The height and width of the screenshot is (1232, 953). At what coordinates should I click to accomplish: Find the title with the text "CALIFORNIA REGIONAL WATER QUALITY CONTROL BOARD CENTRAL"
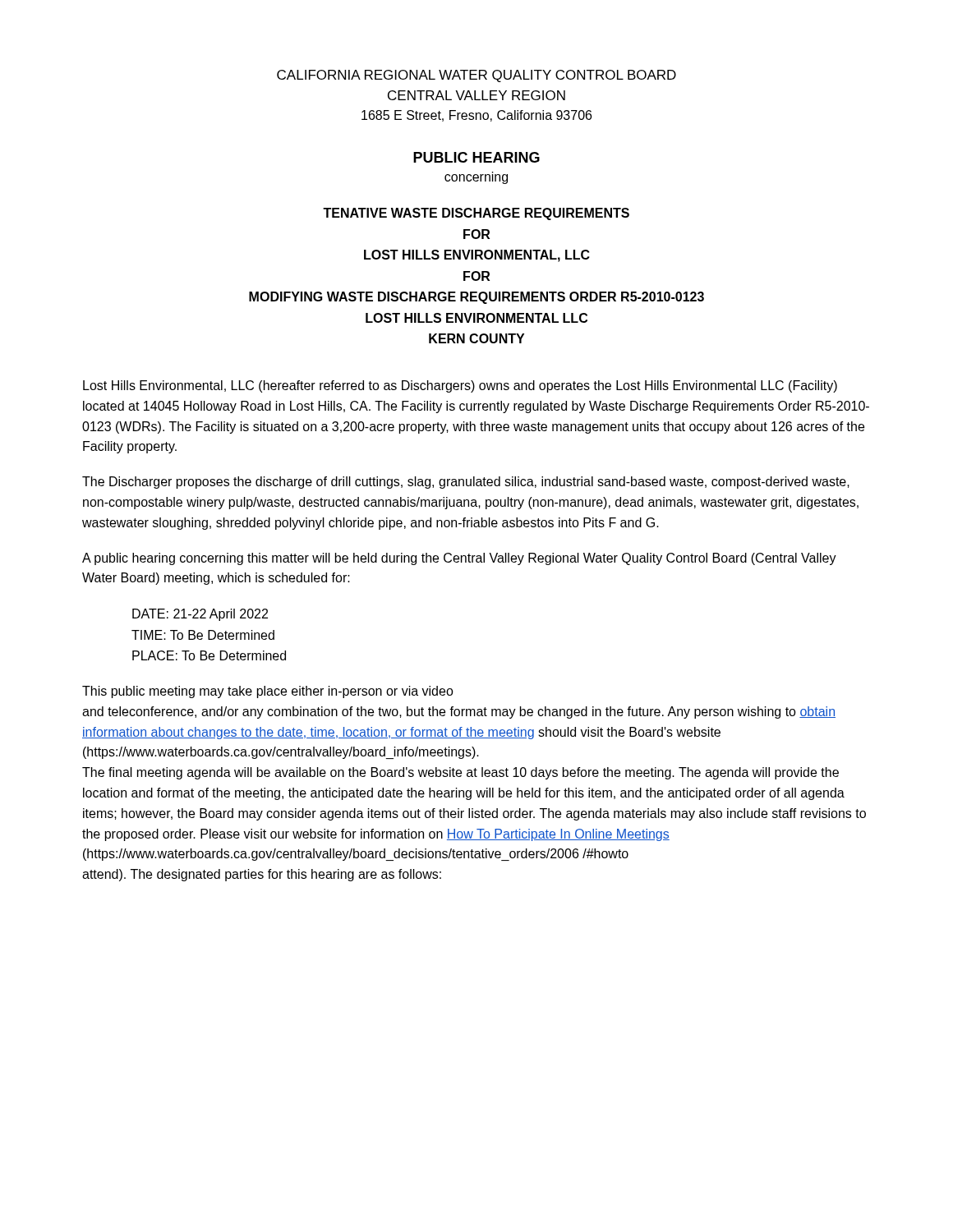click(x=476, y=95)
